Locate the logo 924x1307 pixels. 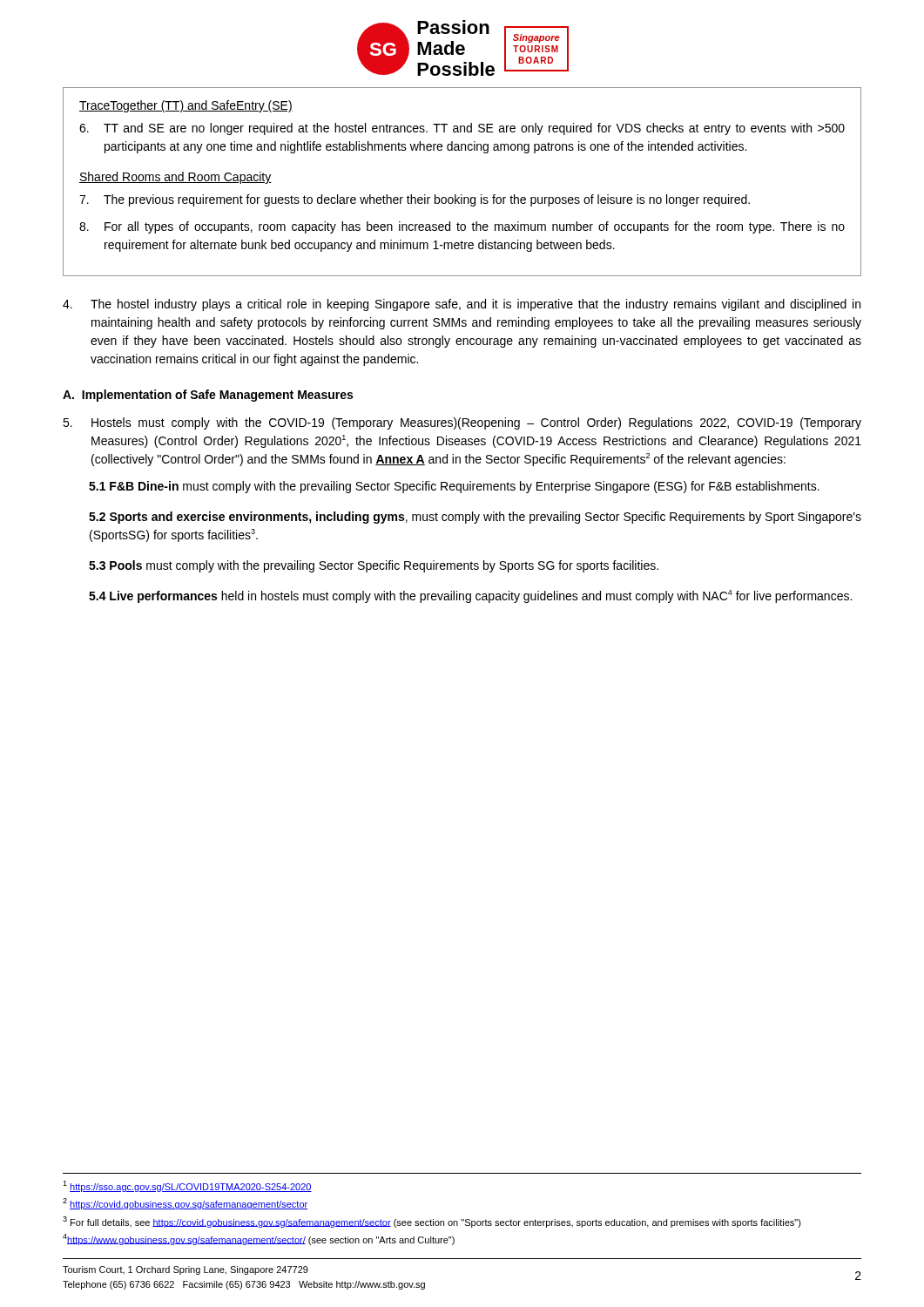point(462,49)
